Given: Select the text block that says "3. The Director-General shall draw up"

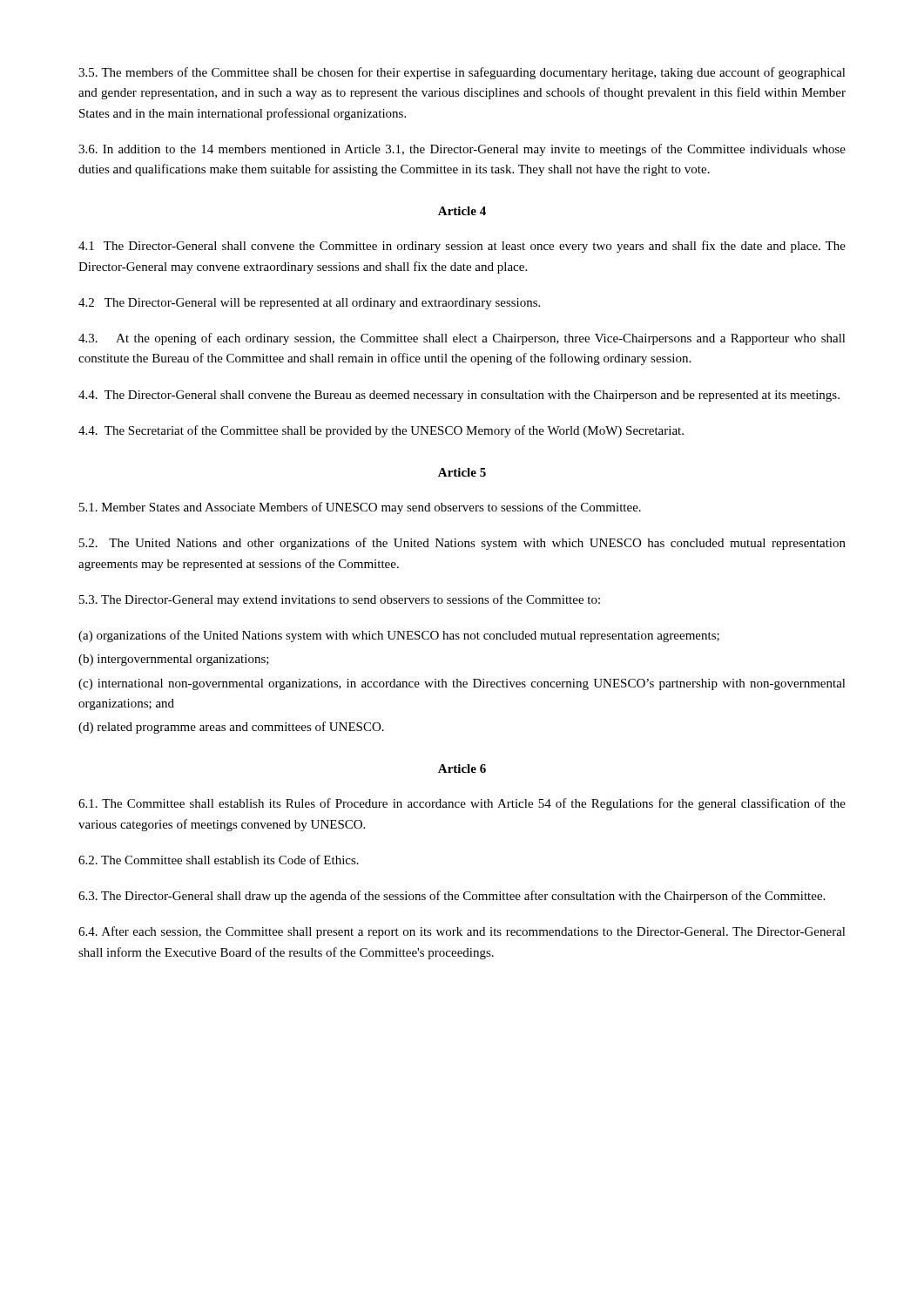Looking at the screenshot, I should [x=452, y=896].
